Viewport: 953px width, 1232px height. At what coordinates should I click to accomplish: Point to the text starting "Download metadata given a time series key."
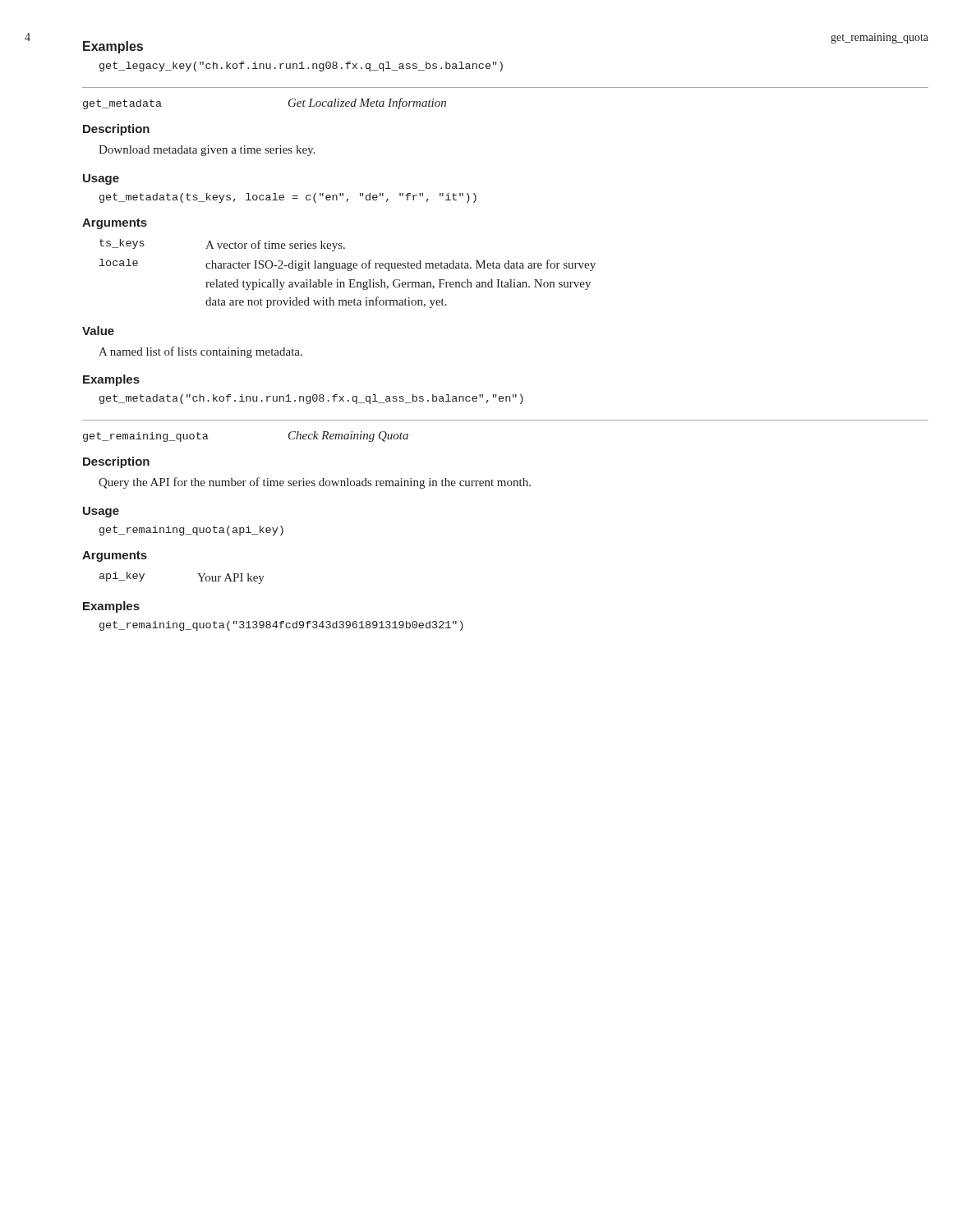coord(207,150)
